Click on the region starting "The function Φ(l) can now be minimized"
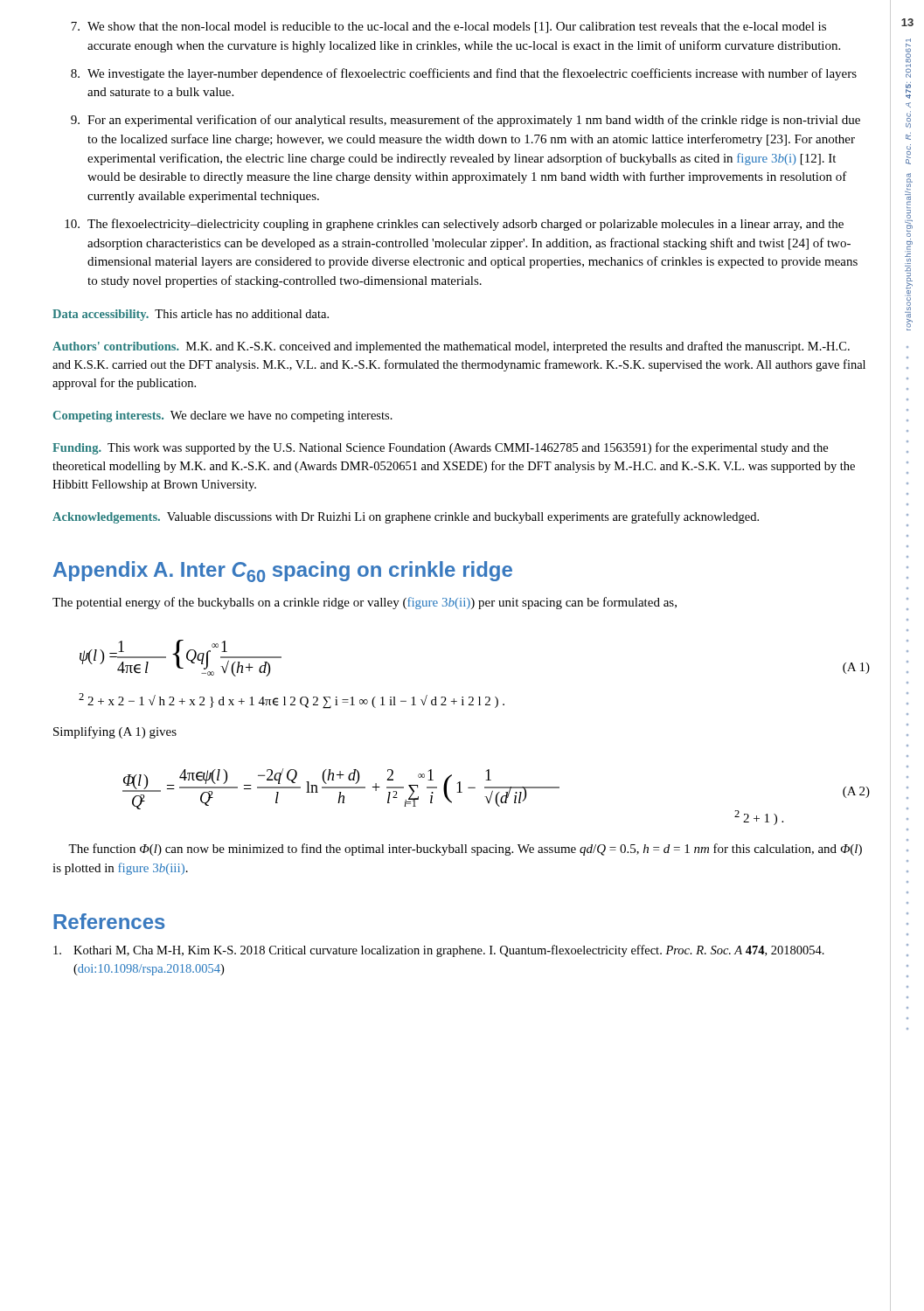Screen dimensions: 1311x924 click(x=457, y=858)
